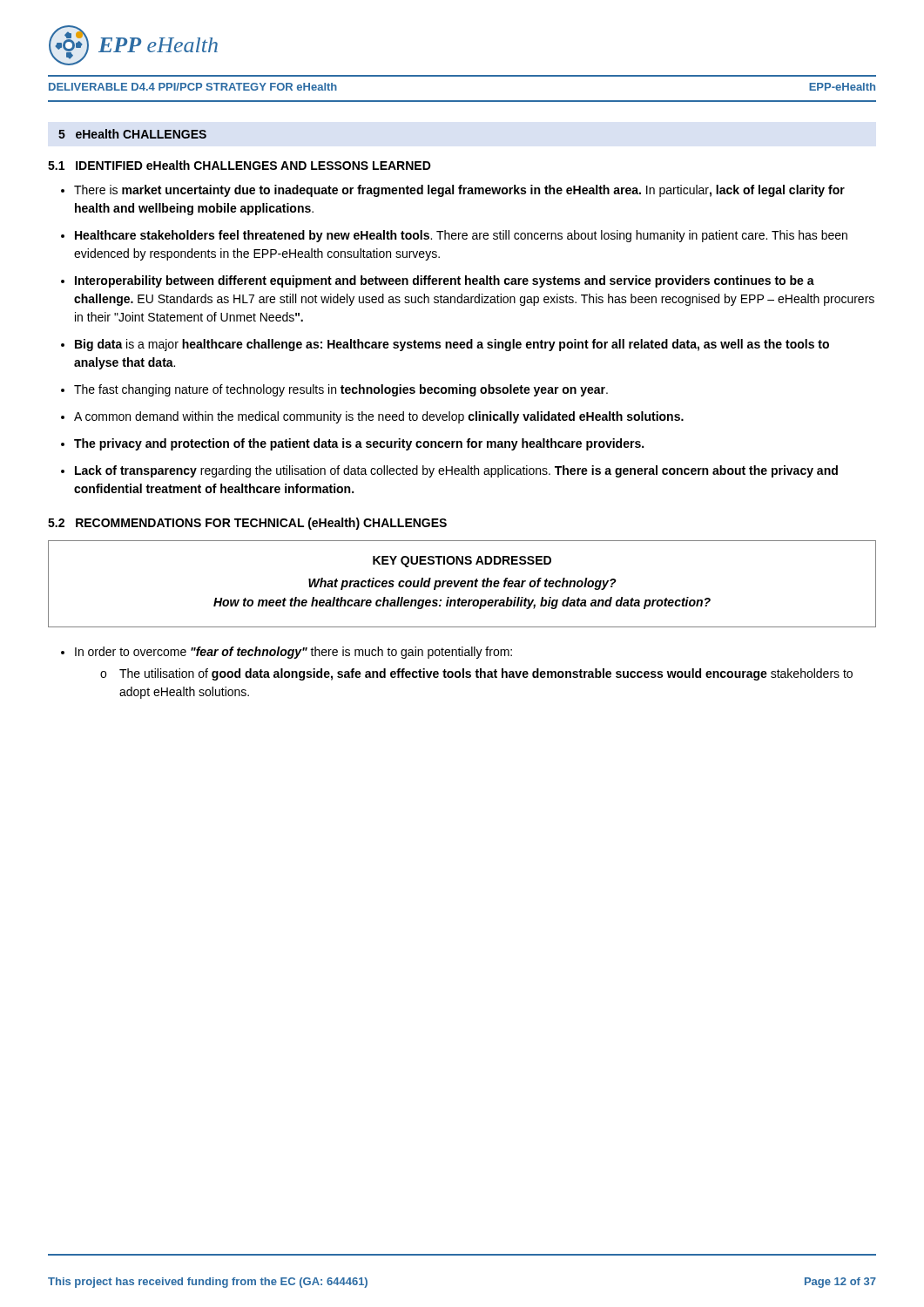The image size is (924, 1307).
Task: Find the list item that reads "Big data is a major healthcare challenge as:"
Action: click(x=452, y=353)
